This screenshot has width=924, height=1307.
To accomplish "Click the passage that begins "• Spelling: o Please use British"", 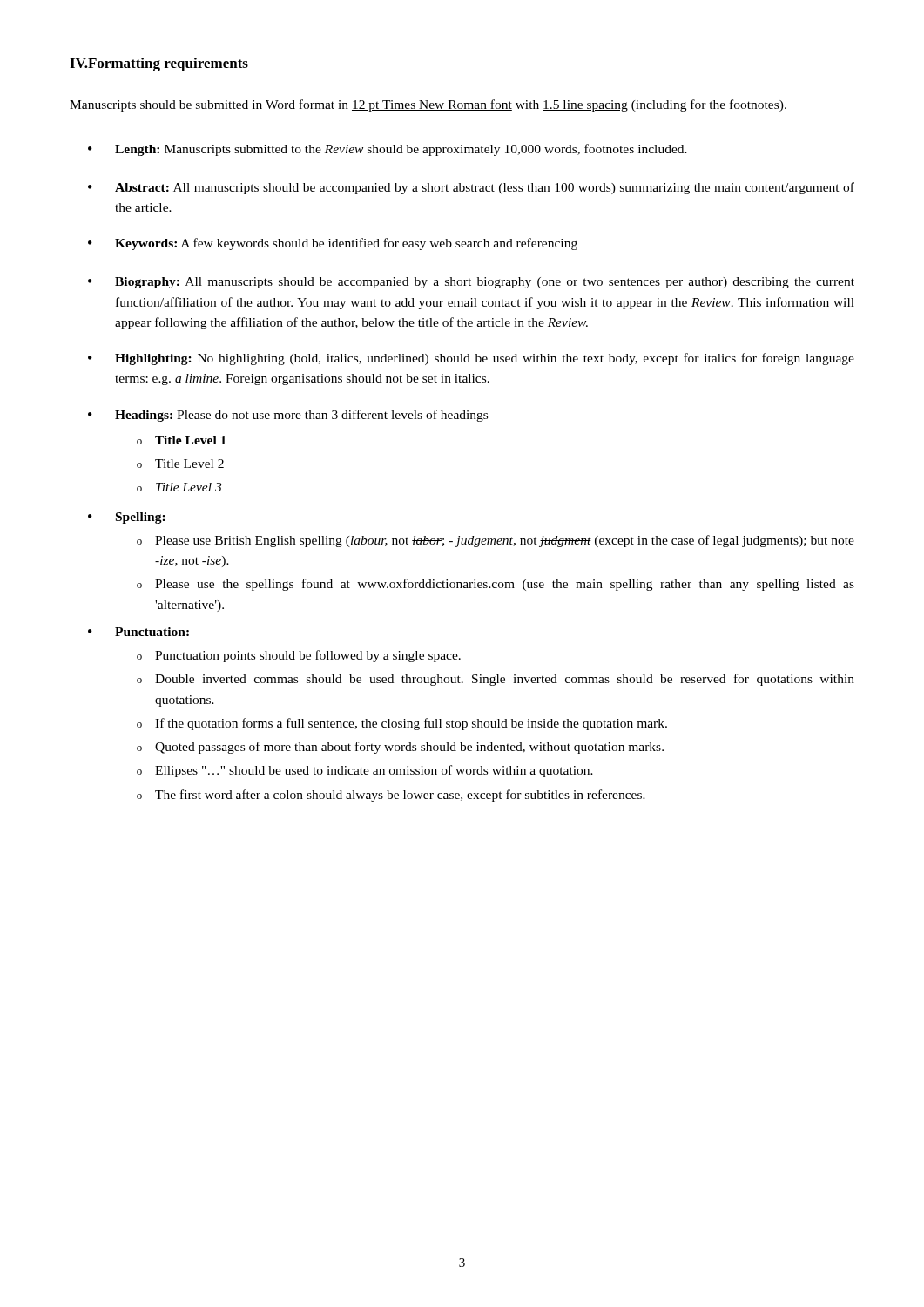I will 127,518.
